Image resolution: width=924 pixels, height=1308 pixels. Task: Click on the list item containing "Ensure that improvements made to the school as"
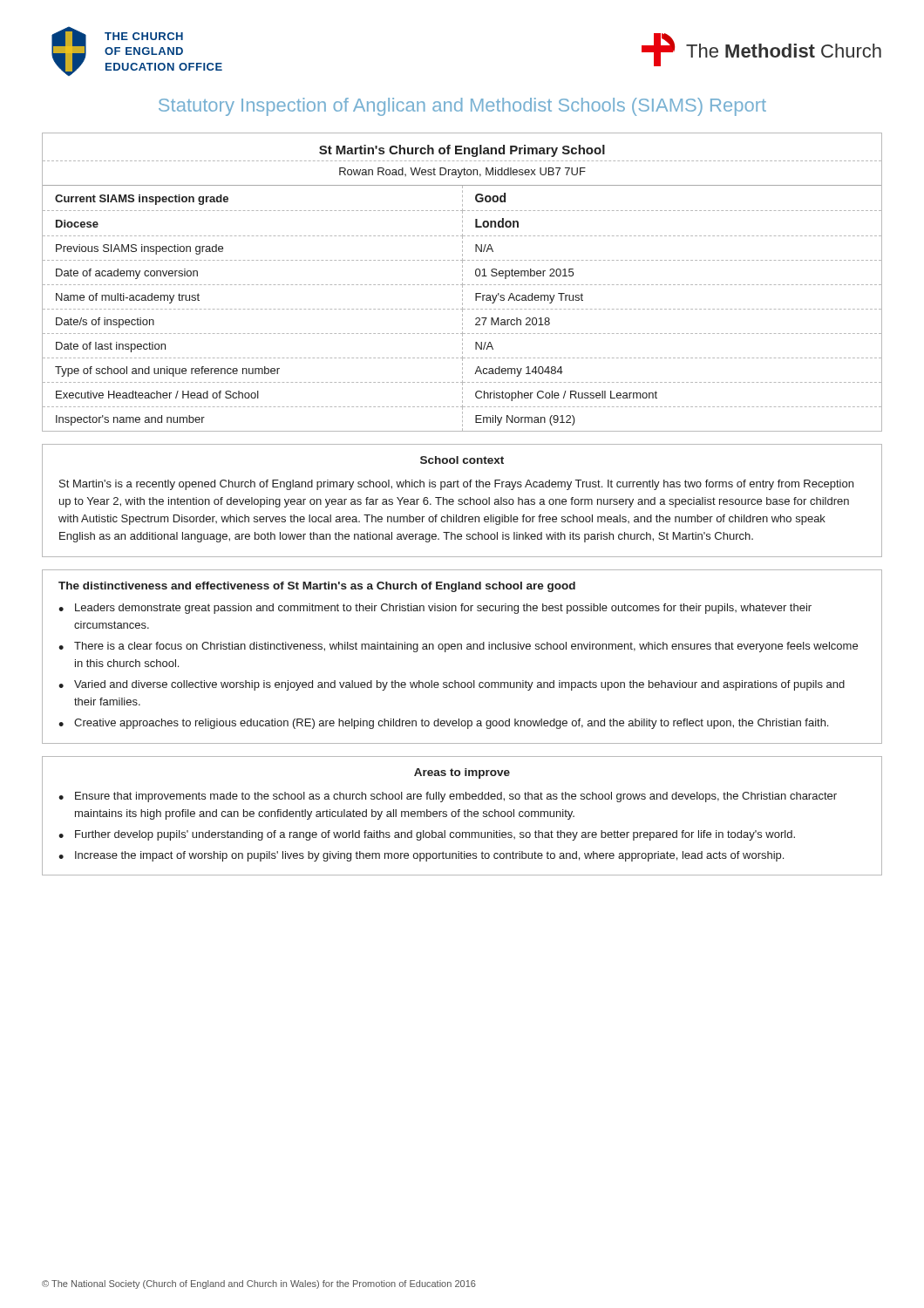tap(455, 804)
